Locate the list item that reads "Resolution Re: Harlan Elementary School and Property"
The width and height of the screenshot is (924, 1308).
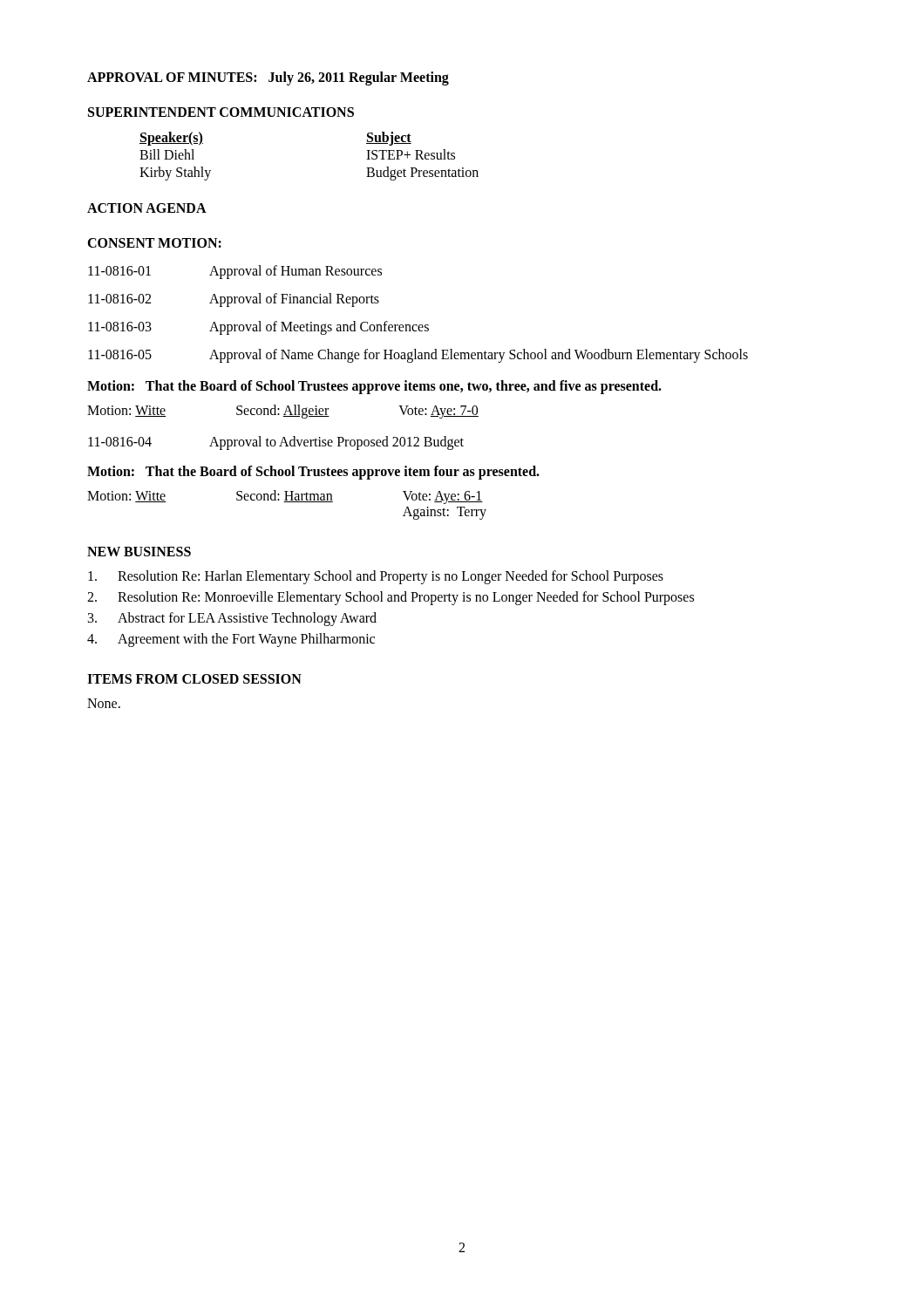(462, 576)
